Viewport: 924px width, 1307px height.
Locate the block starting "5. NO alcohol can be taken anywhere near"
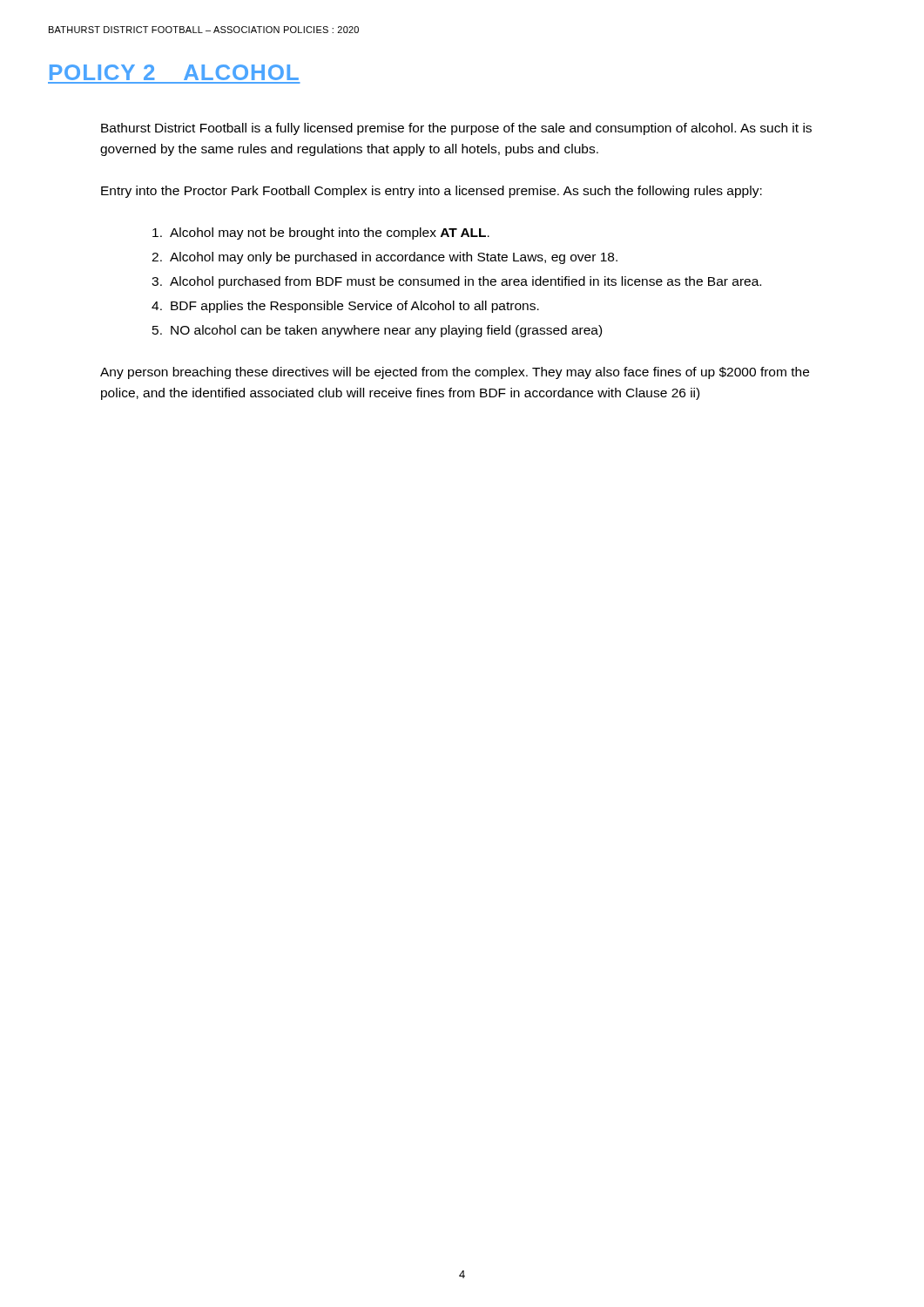pos(475,330)
